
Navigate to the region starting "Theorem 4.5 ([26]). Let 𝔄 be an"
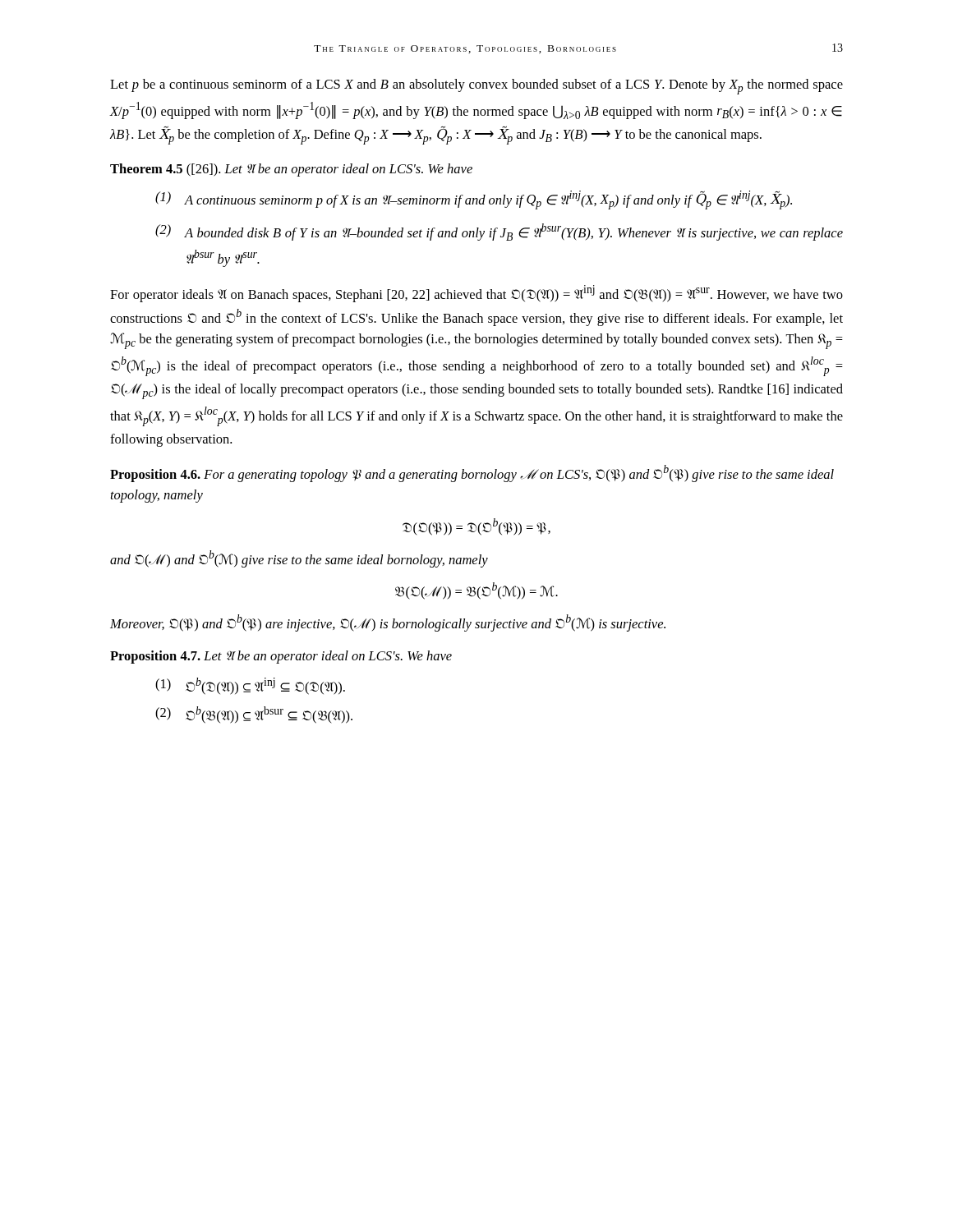pyautogui.click(x=291, y=169)
